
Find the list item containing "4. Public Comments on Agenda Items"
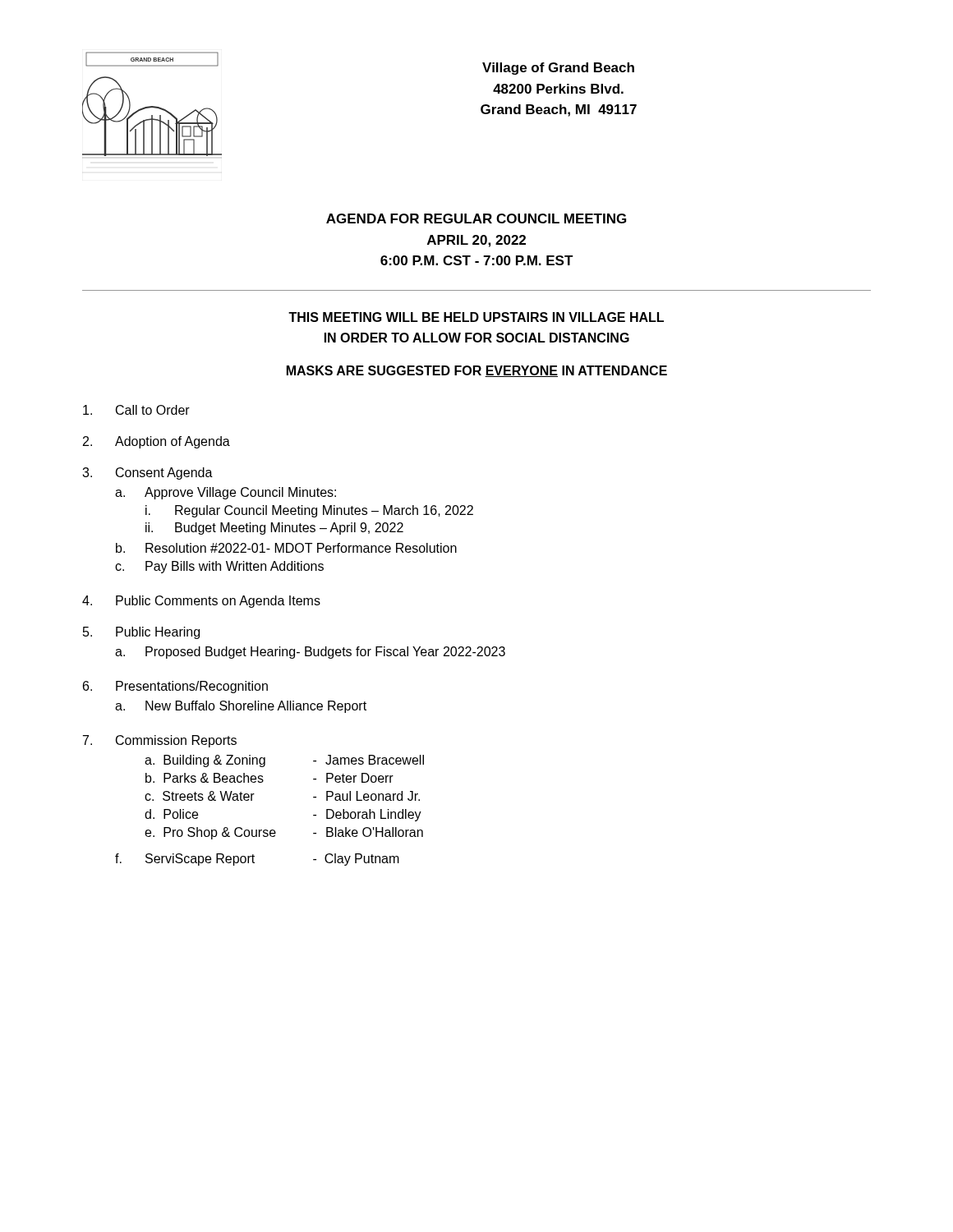point(201,602)
